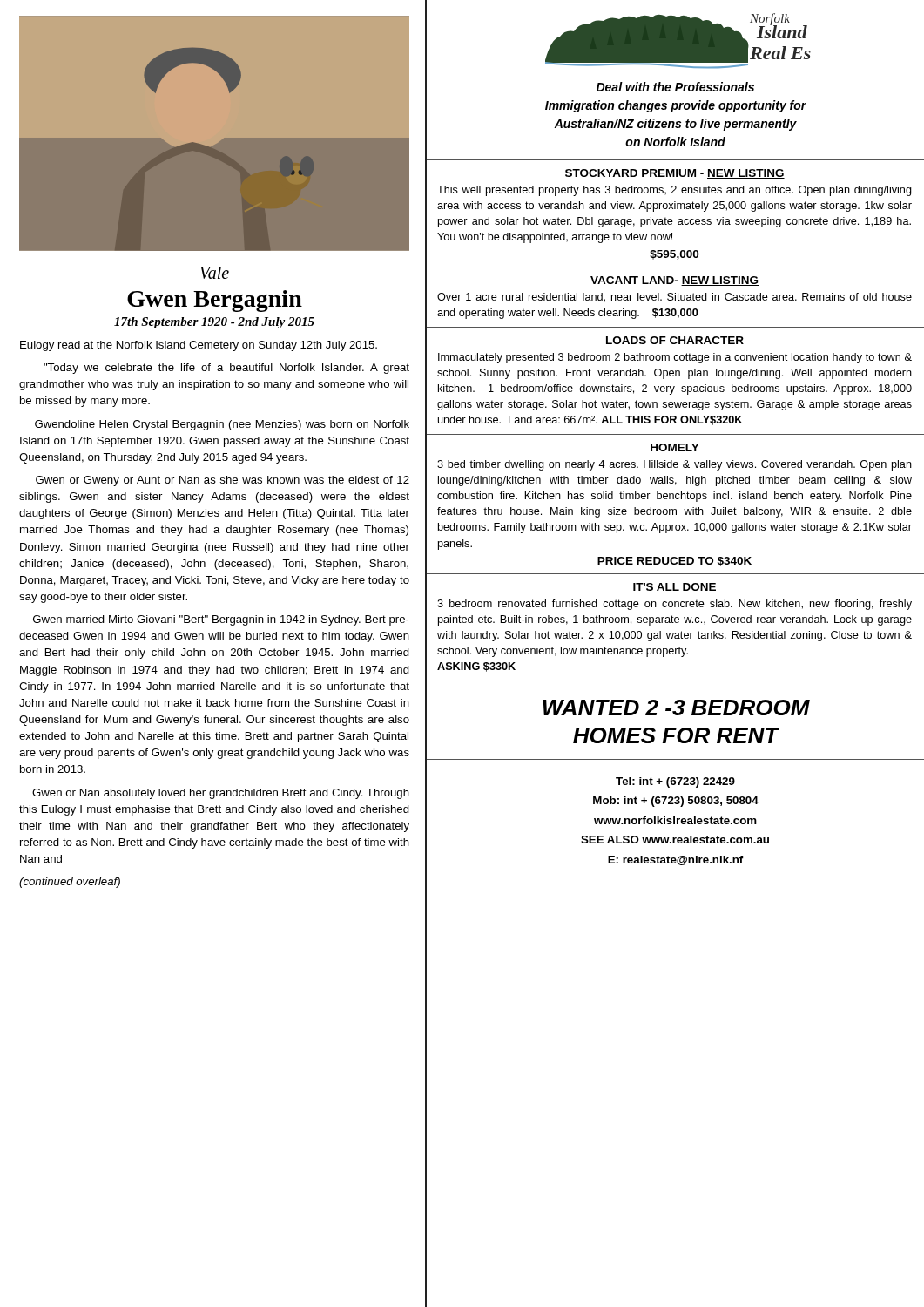
Task: Select the text block containing "Gwen married Mirto Giovani "Bert" Bergagnin"
Action: [x=214, y=694]
